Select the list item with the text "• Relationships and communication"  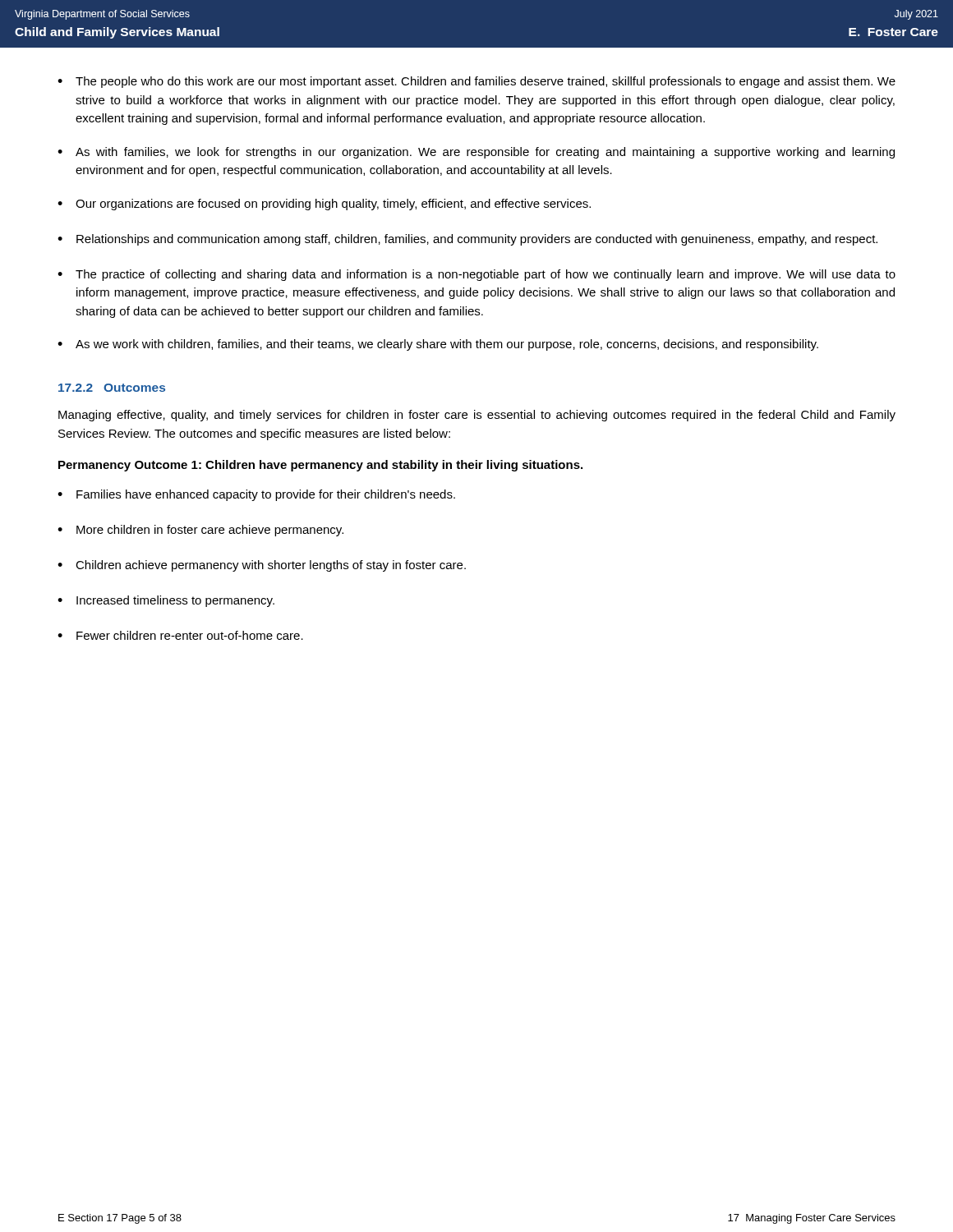[476, 240]
